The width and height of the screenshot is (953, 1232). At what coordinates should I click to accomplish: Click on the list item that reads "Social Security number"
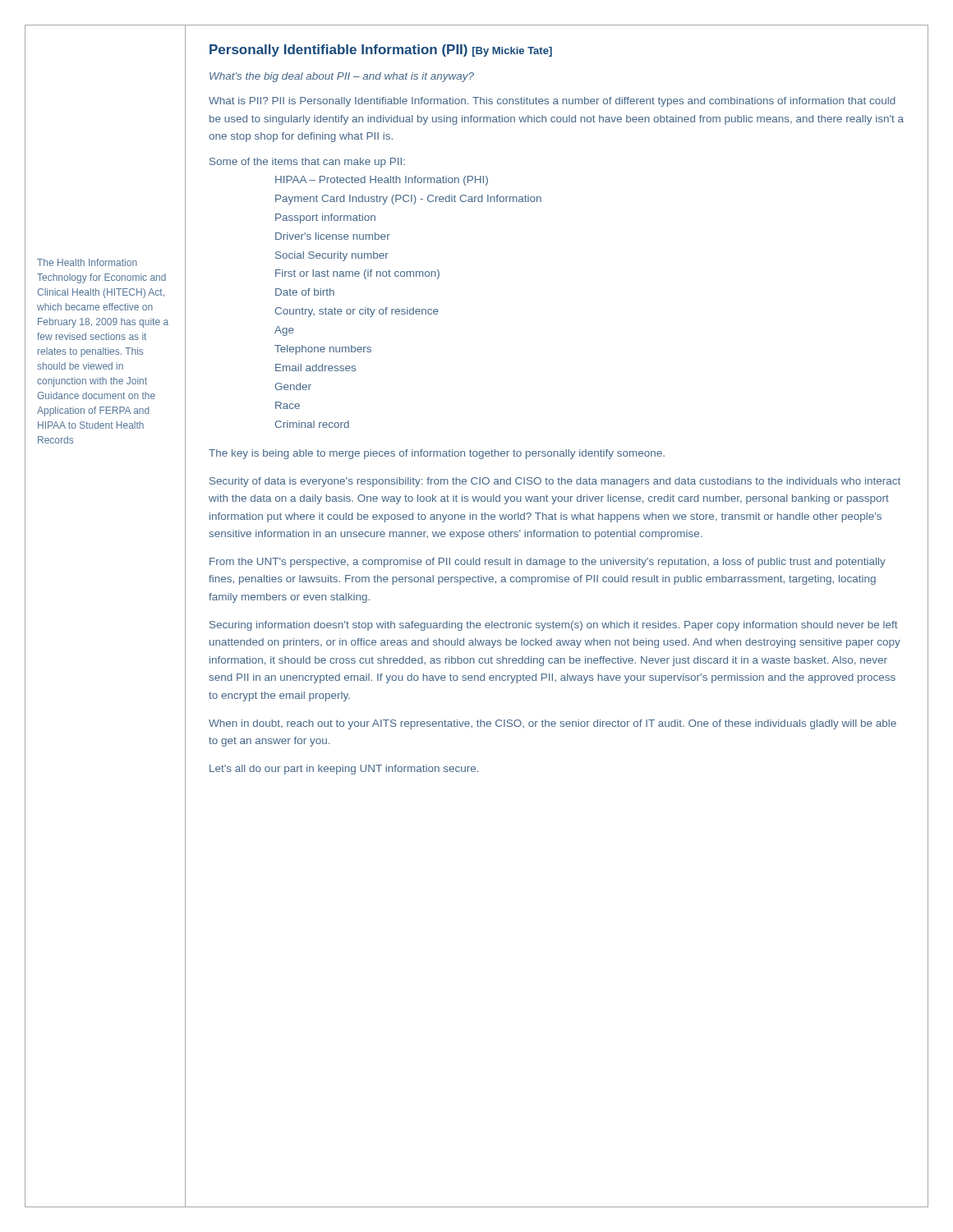pyautogui.click(x=331, y=255)
